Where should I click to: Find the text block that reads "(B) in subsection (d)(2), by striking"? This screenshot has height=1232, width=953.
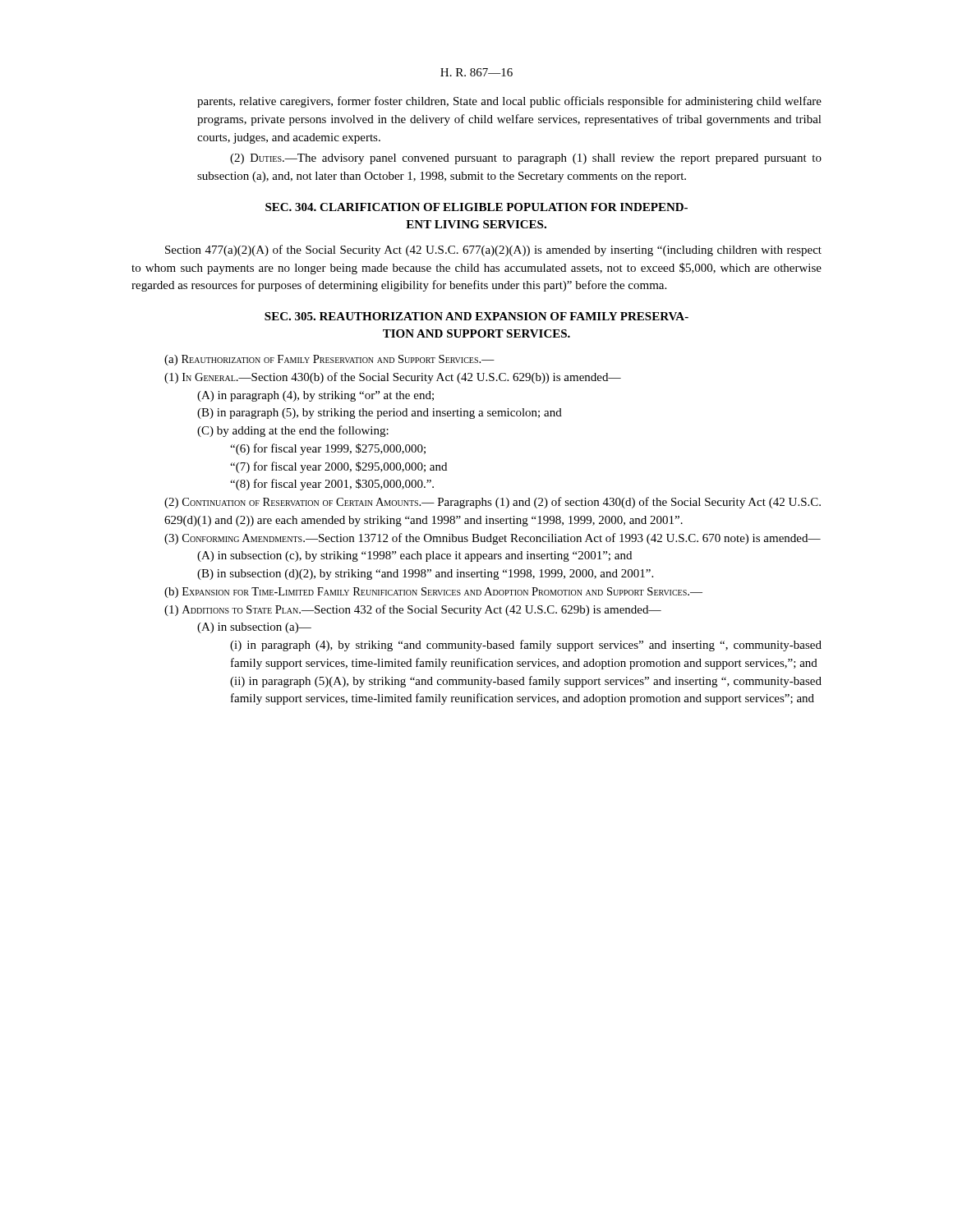click(x=509, y=574)
